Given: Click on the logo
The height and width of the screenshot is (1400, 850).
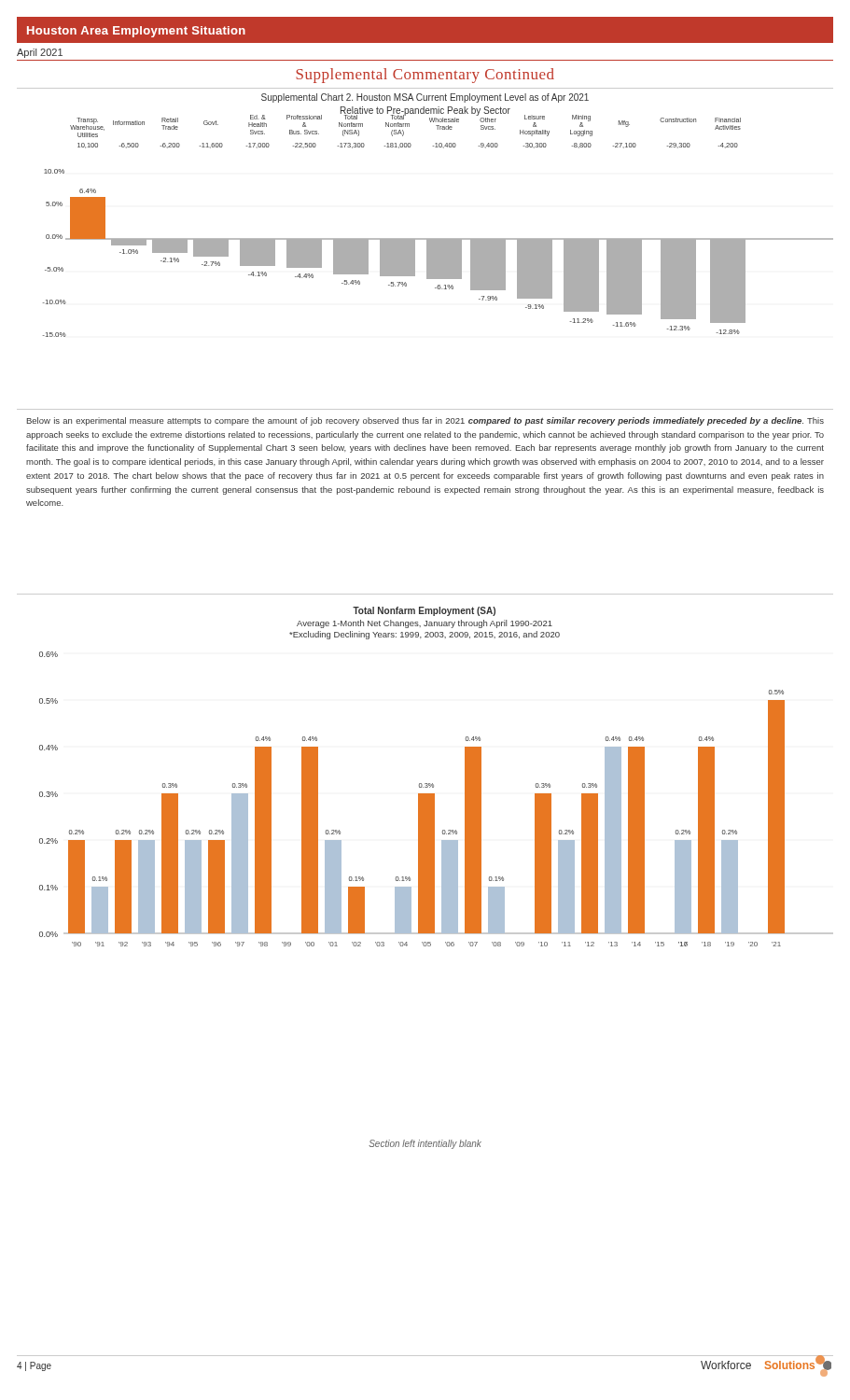Looking at the screenshot, I should [766, 1365].
